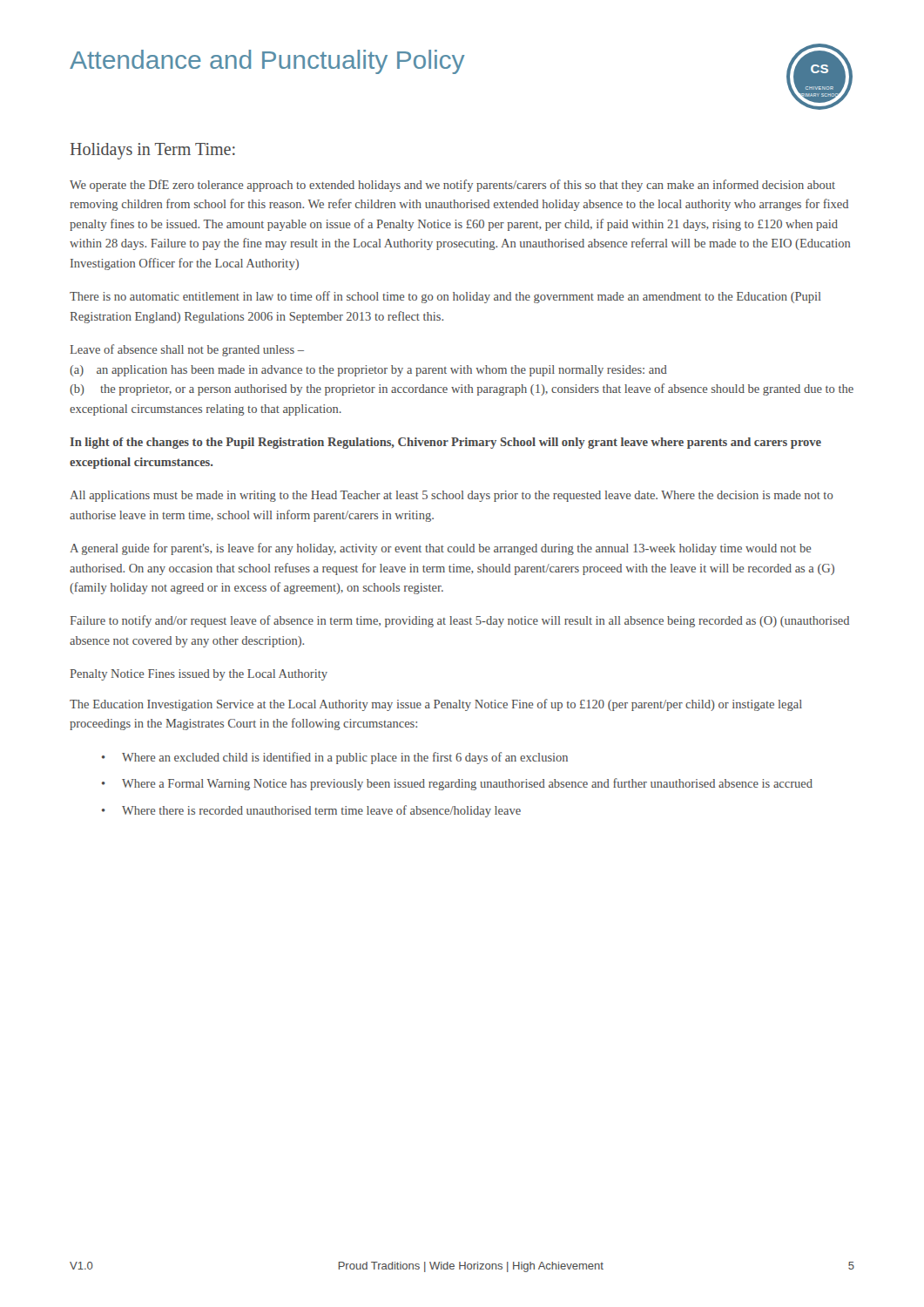Screen dimensions: 1307x924
Task: Click on the passage starting "Attendance and Punctuality Policy"
Action: [267, 58]
